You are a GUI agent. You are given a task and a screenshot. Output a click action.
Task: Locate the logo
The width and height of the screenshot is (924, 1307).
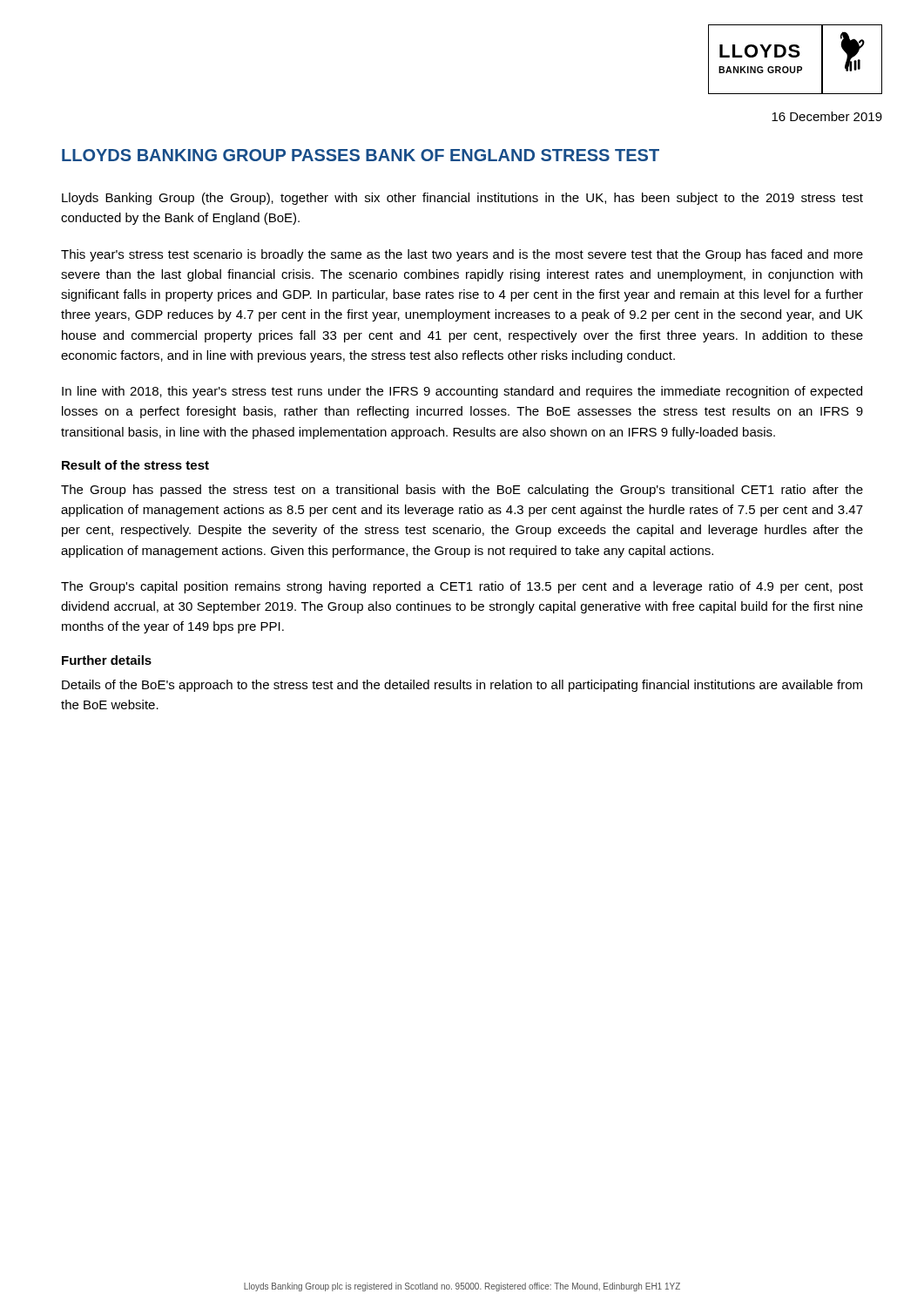click(795, 59)
